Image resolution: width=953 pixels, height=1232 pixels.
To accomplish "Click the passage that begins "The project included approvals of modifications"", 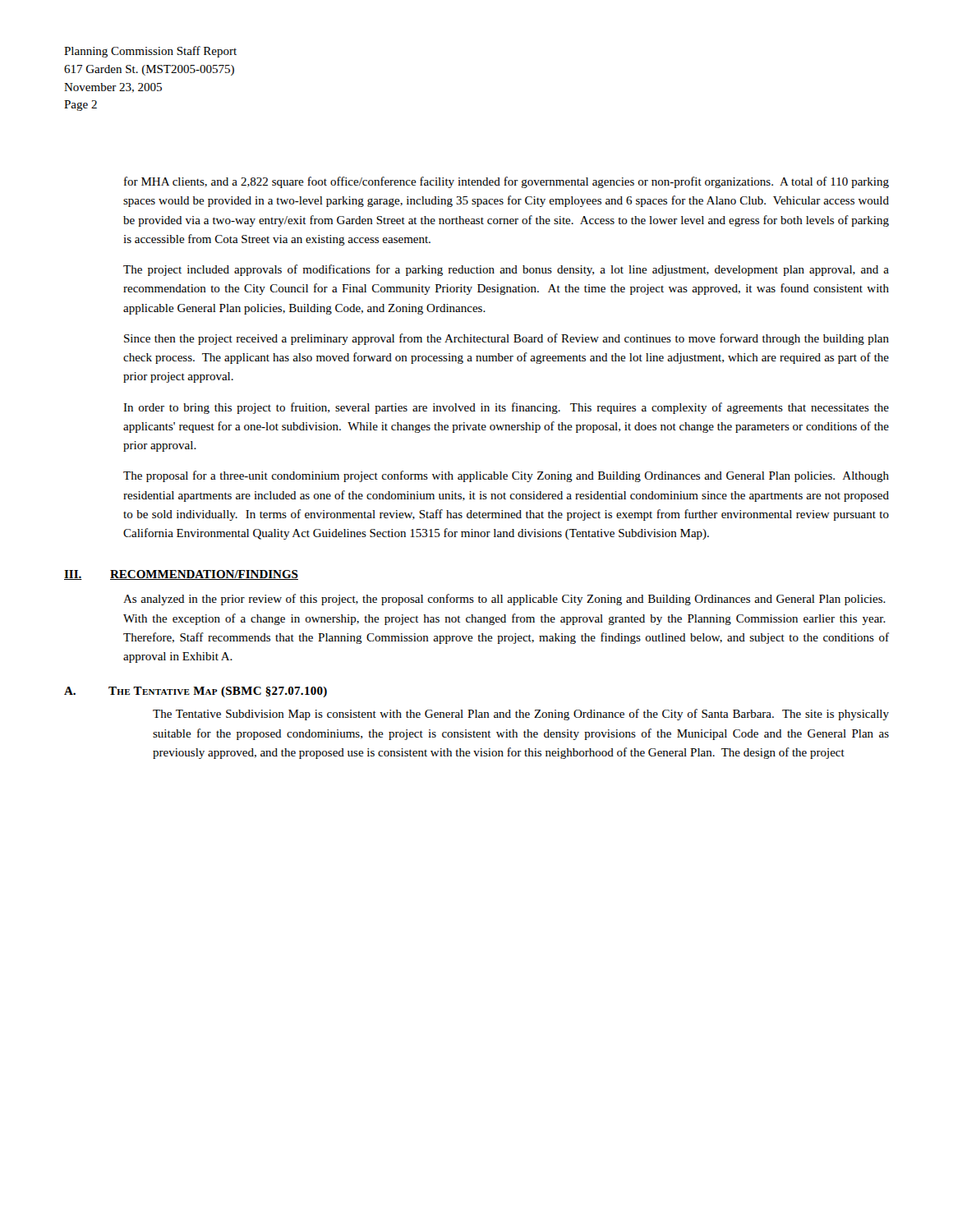I will click(506, 288).
